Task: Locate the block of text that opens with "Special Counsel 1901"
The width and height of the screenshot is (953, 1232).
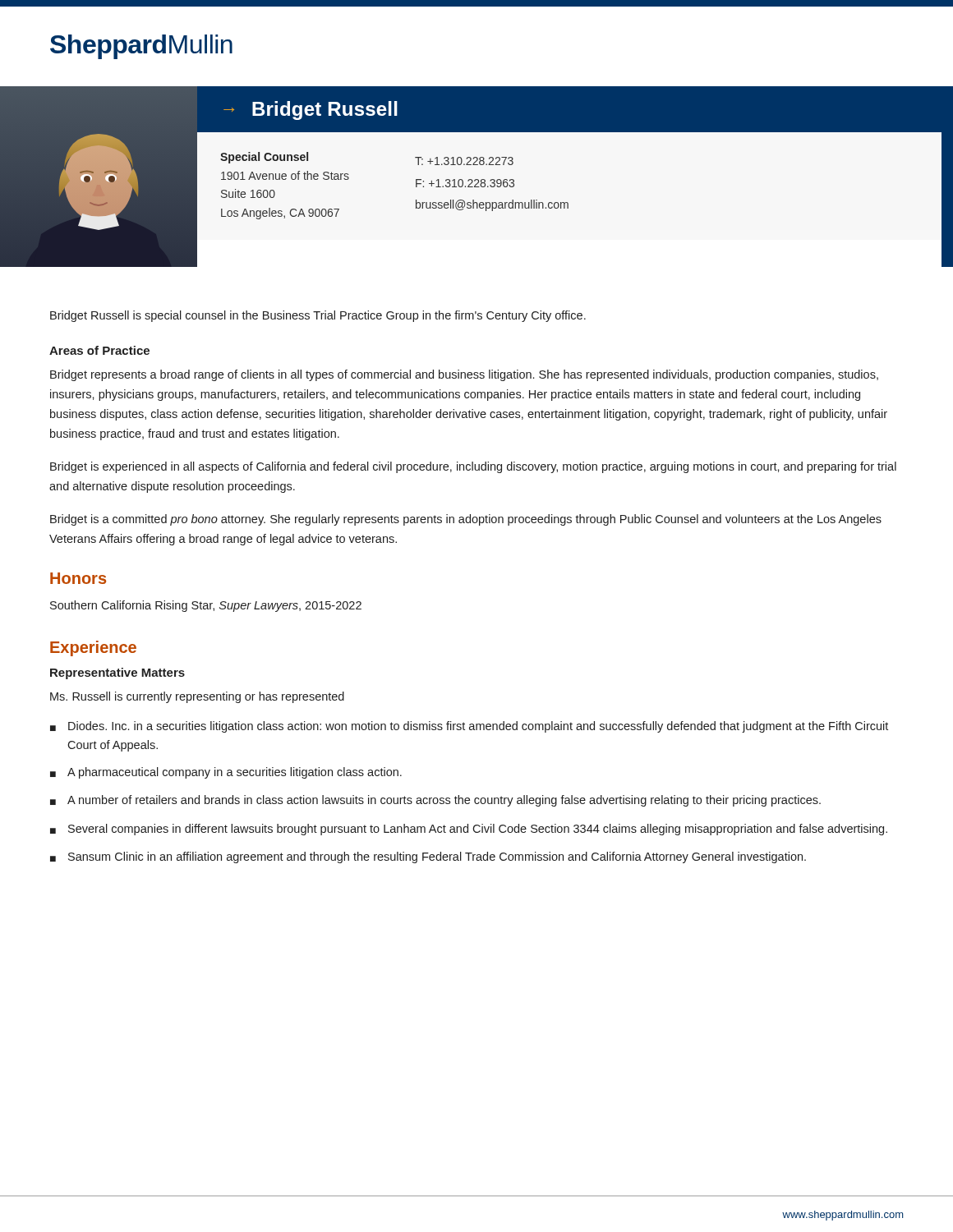Action: [x=258, y=158]
